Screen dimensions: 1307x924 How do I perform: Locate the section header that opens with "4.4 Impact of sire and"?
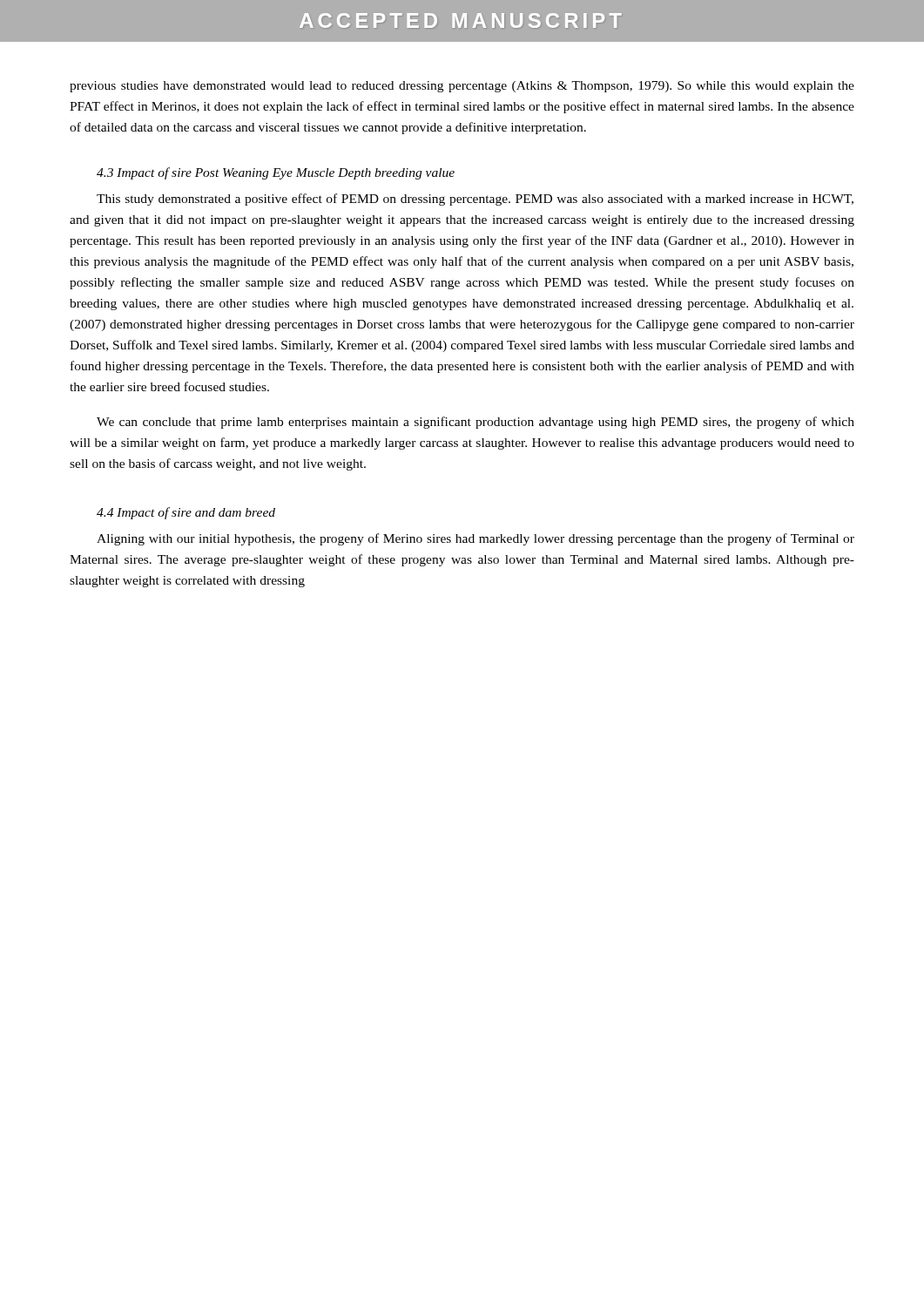[186, 513]
